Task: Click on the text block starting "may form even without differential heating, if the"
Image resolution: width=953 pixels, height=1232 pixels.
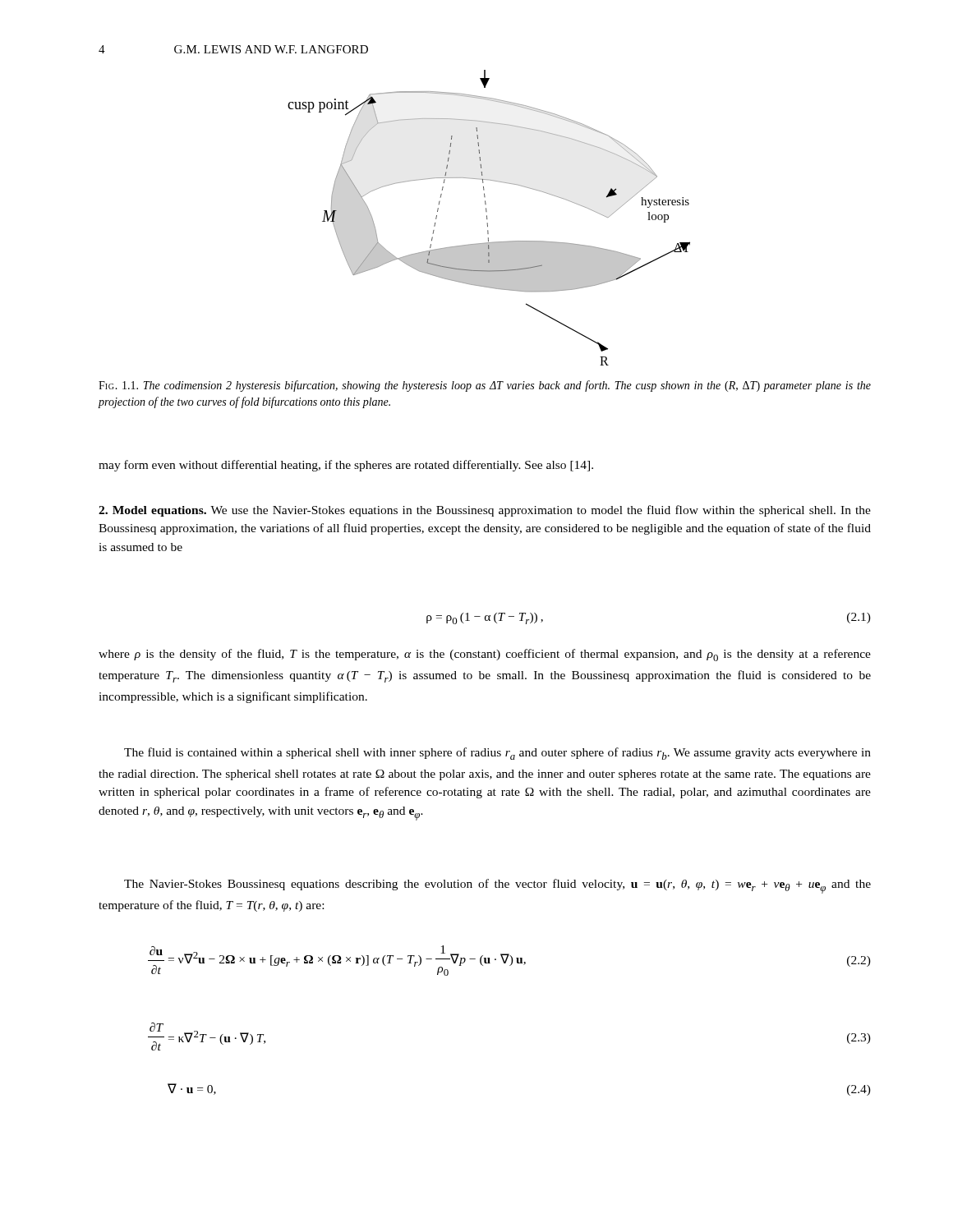Action: click(346, 464)
